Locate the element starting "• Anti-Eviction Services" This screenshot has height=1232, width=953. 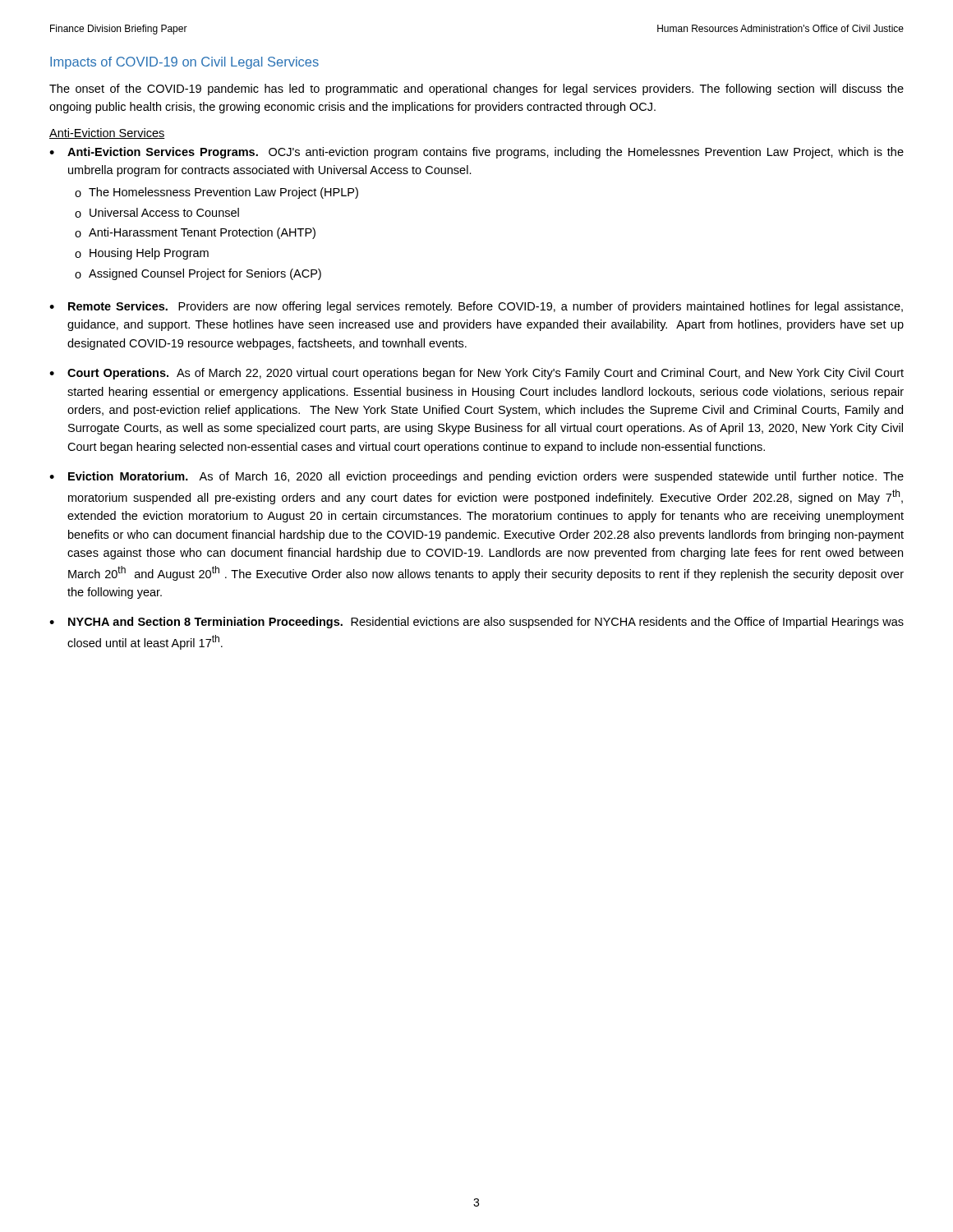[x=476, y=153]
